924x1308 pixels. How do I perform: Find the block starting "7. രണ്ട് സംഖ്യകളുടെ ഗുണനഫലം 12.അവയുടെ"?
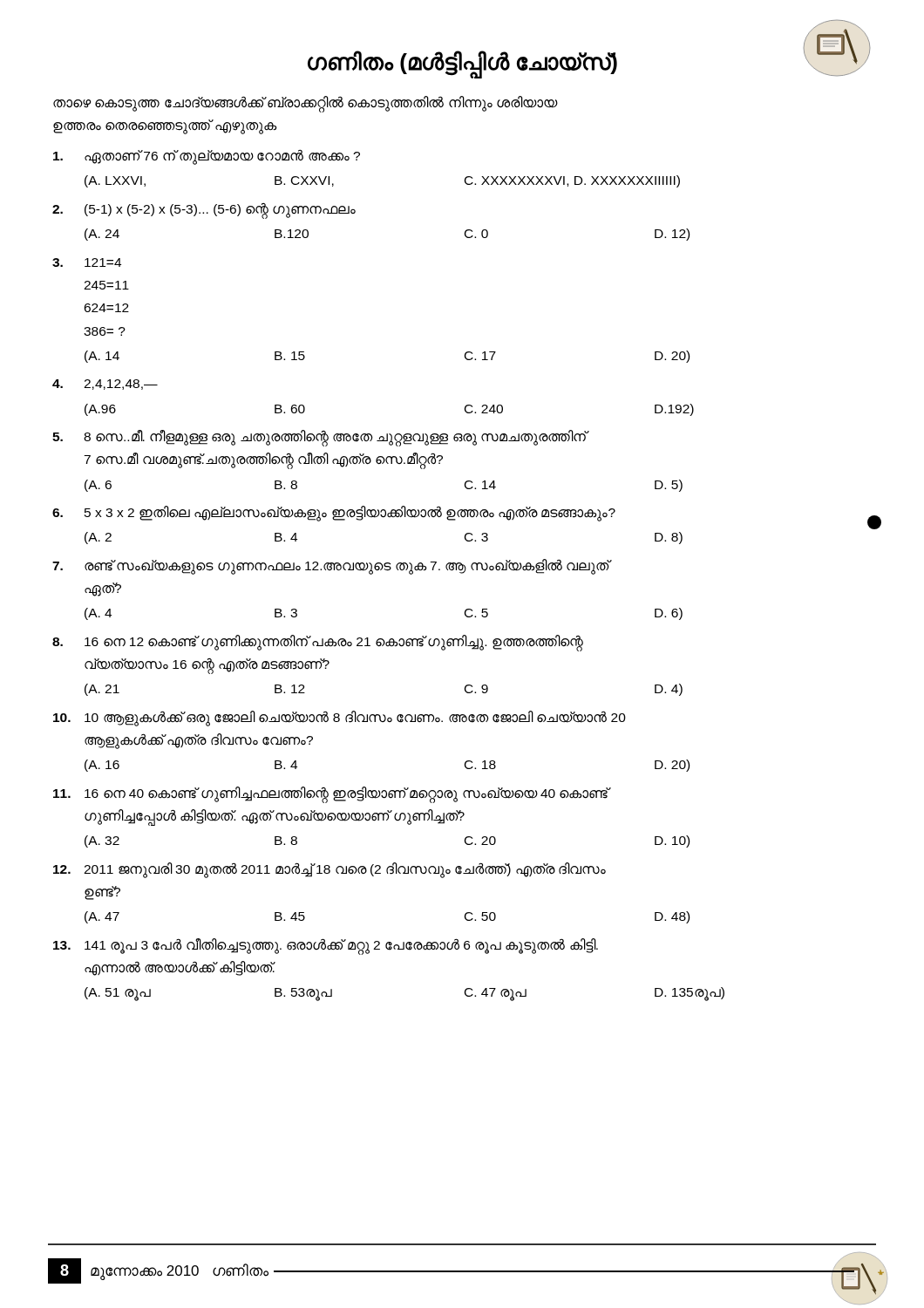[x=332, y=567]
